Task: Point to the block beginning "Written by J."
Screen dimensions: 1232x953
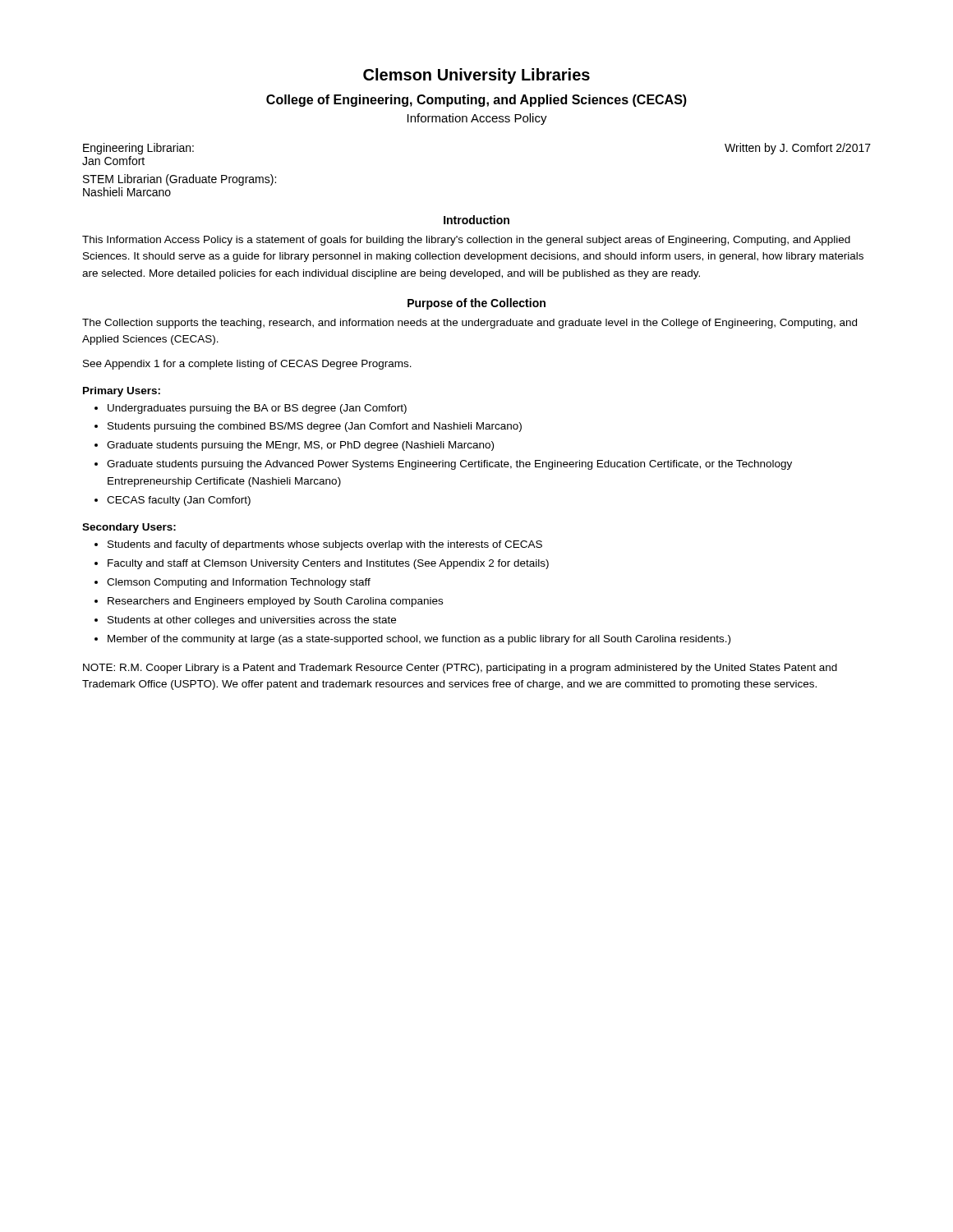Action: 798,148
